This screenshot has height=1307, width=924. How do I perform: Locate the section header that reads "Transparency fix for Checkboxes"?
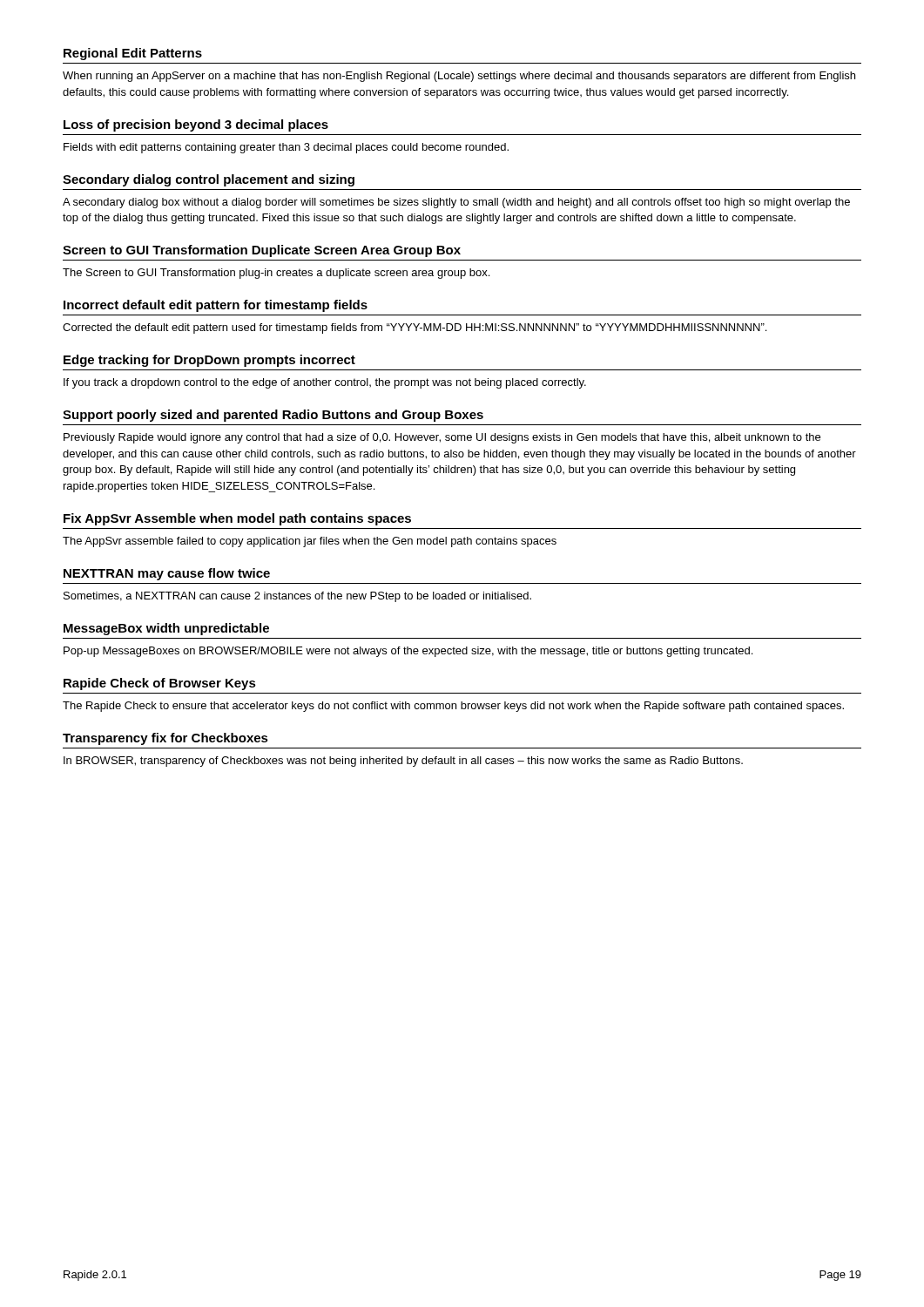165,737
